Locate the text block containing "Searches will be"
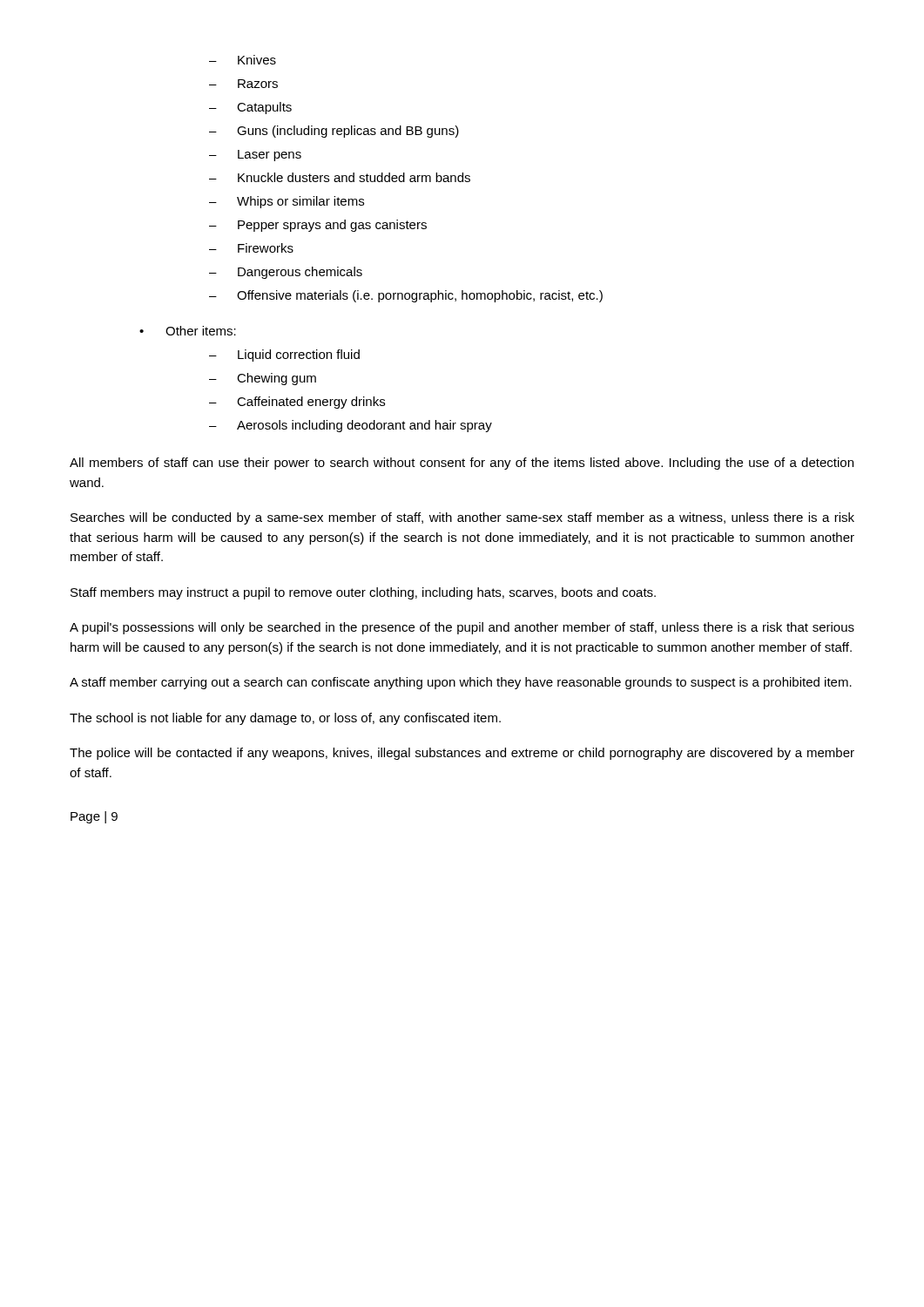Screen dimensions: 1307x924 pyautogui.click(x=462, y=537)
